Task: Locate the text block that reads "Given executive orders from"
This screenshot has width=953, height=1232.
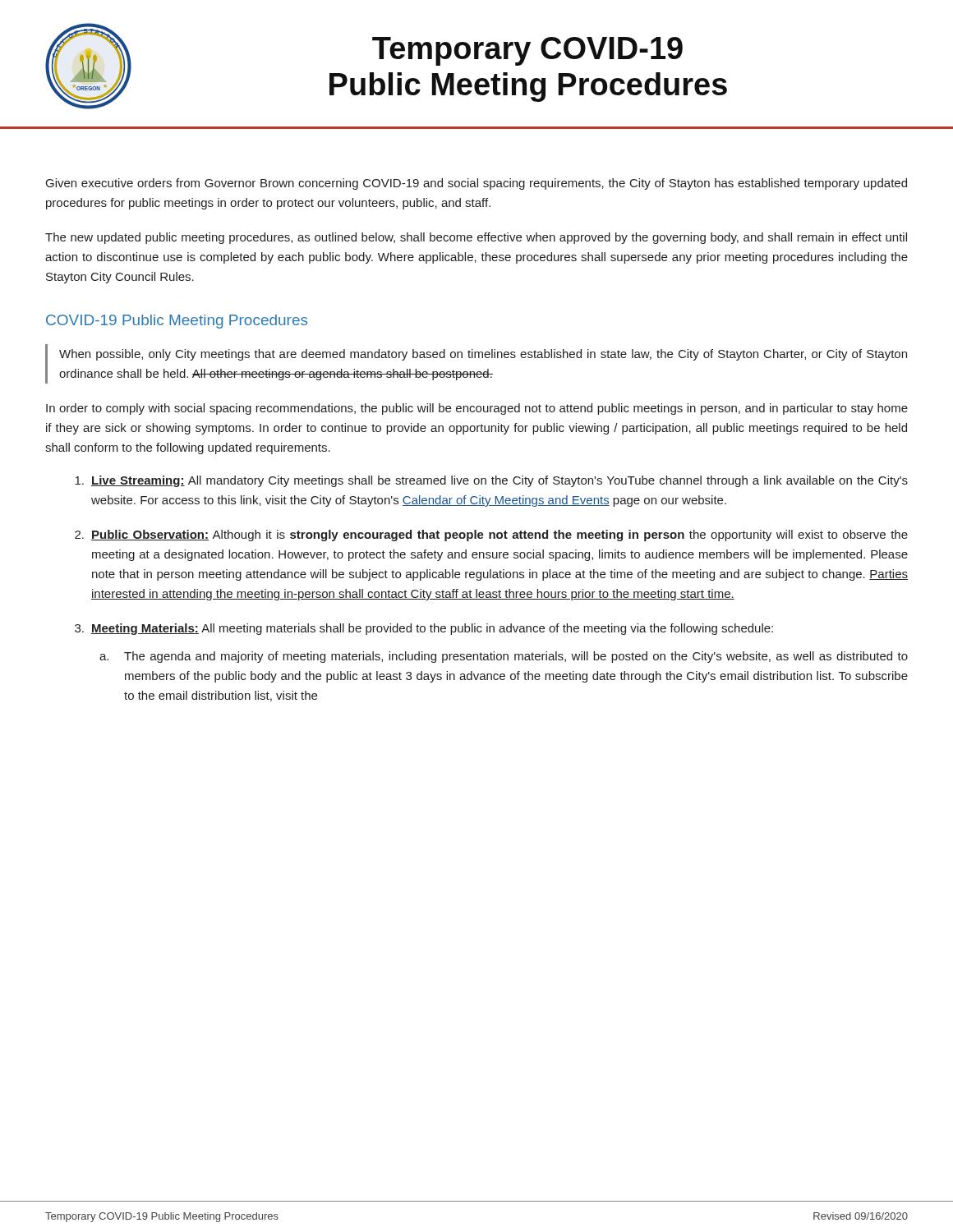Action: (476, 193)
